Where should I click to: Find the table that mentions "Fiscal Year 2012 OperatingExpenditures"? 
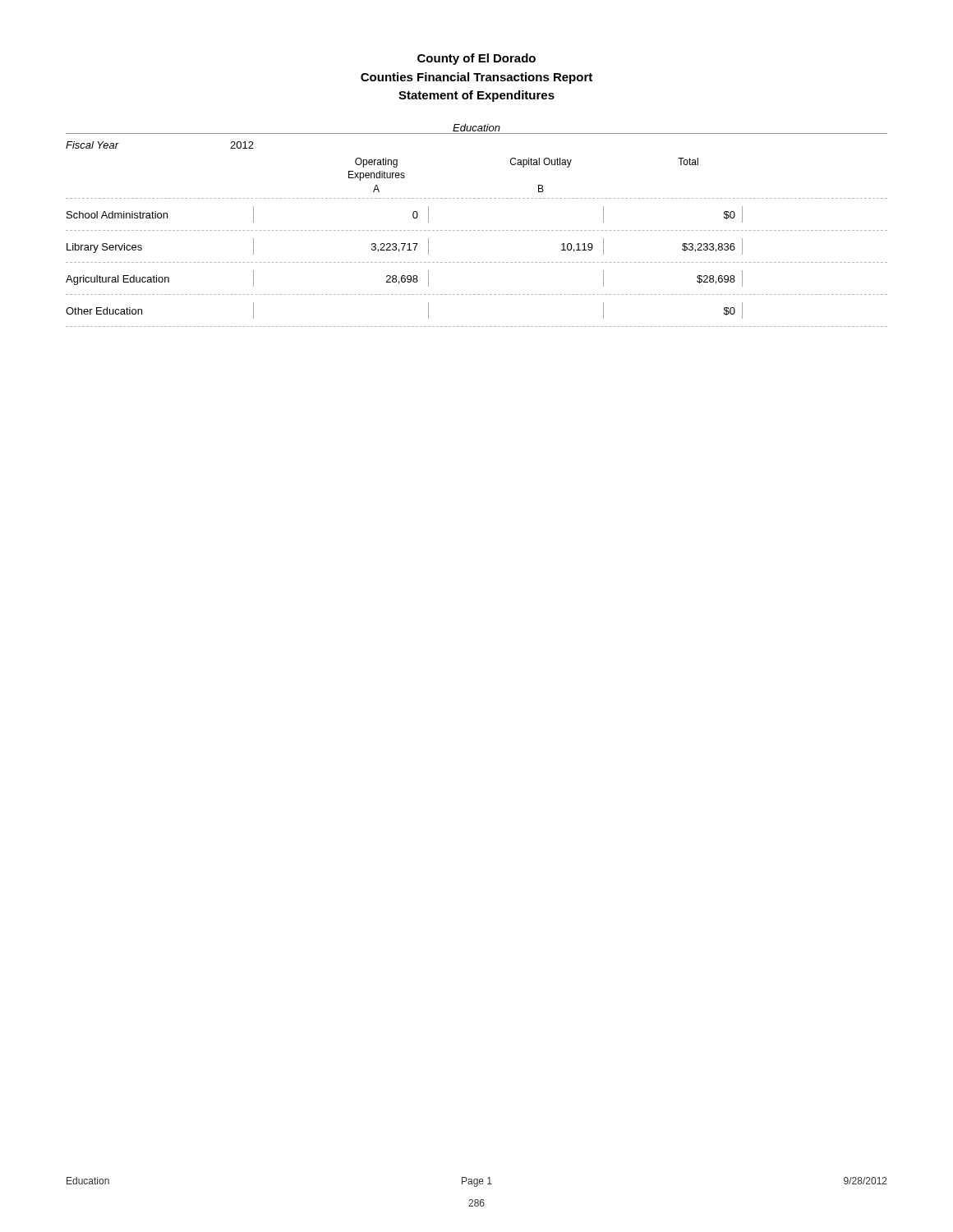pos(476,230)
